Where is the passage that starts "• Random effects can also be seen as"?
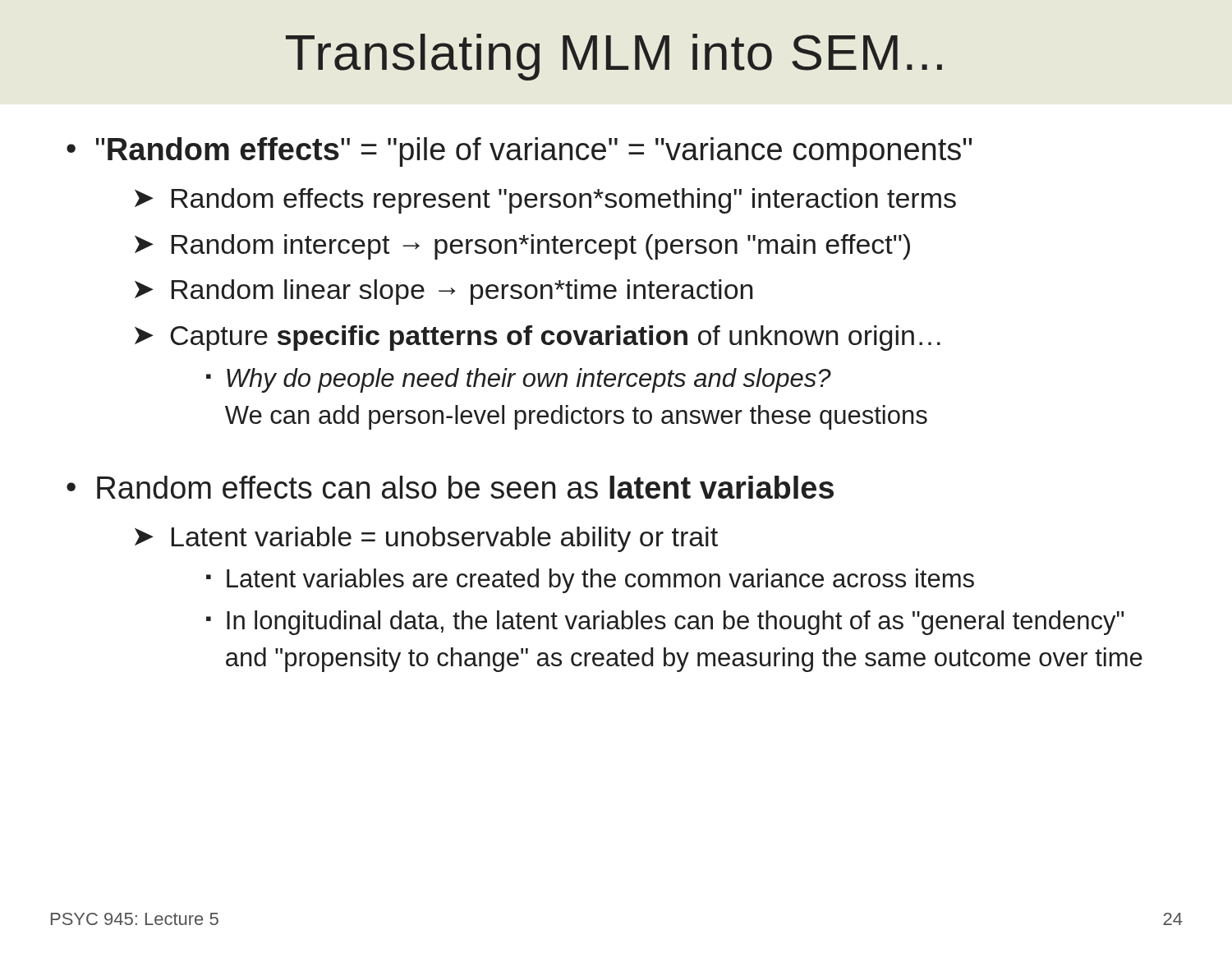The height and width of the screenshot is (953, 1232). pos(450,488)
